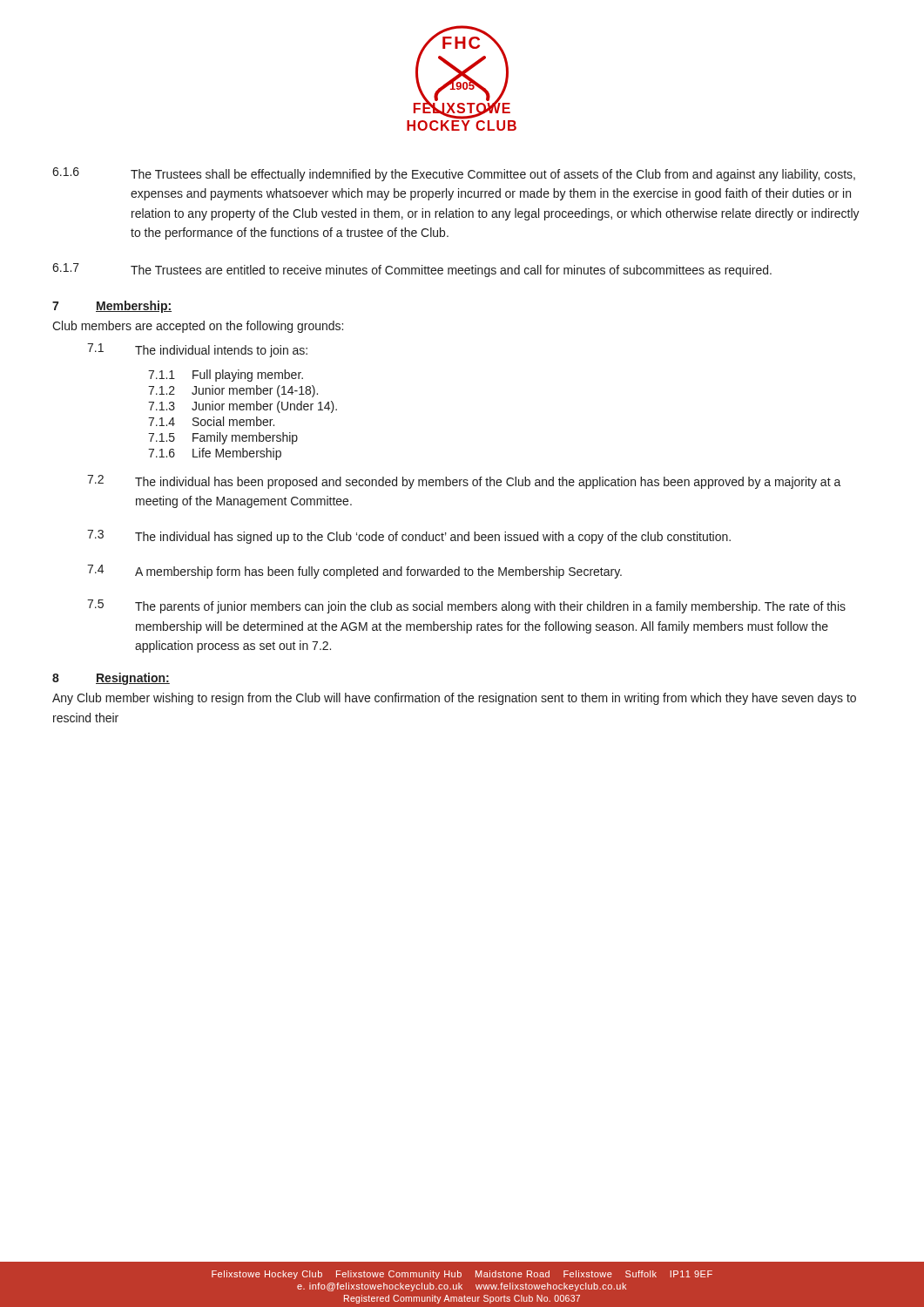Where is the passage that starts "7.3 The individual has signed up"?
The width and height of the screenshot is (924, 1307).
[x=479, y=536]
